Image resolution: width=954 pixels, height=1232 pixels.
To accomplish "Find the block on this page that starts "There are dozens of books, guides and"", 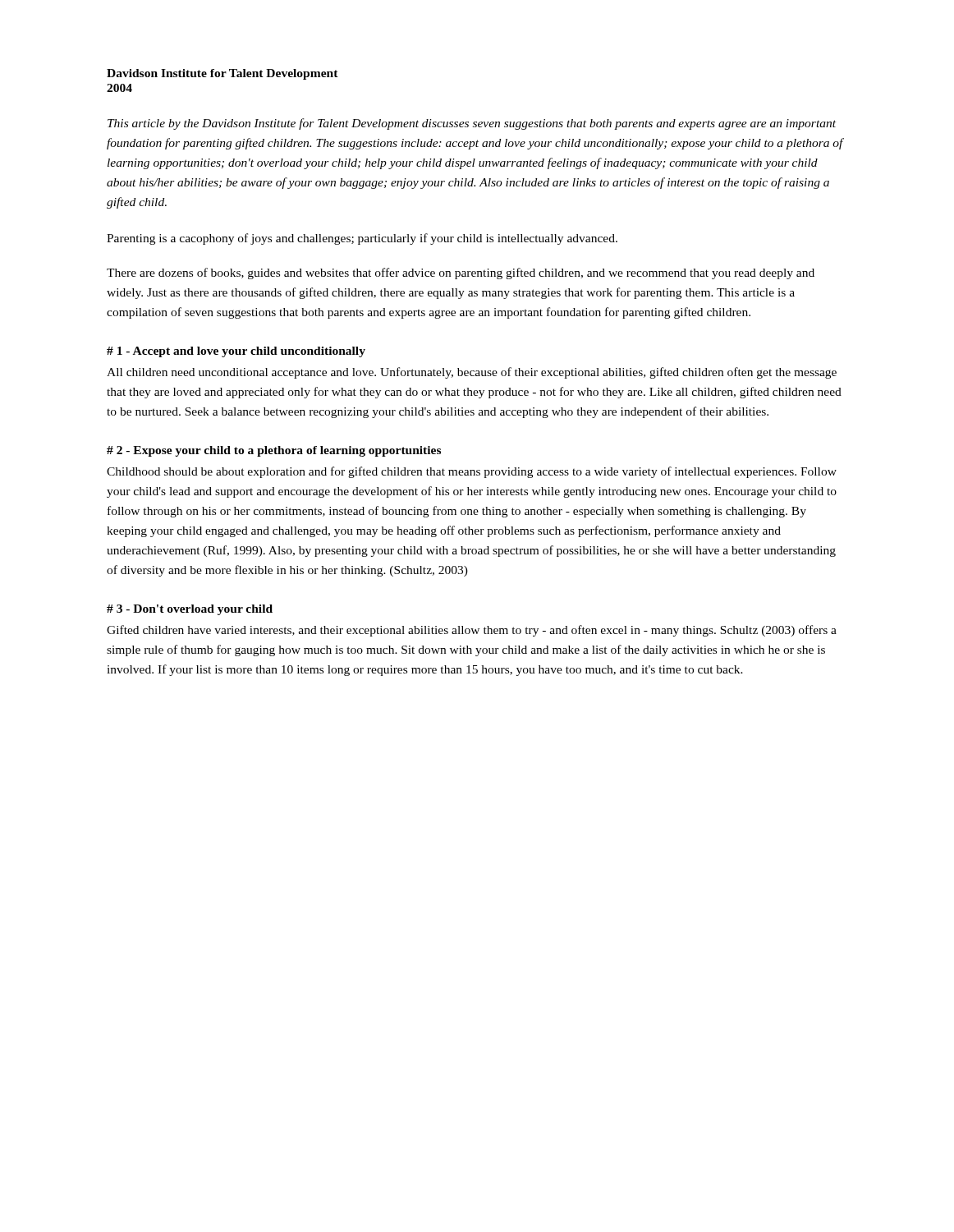I will coord(461,292).
